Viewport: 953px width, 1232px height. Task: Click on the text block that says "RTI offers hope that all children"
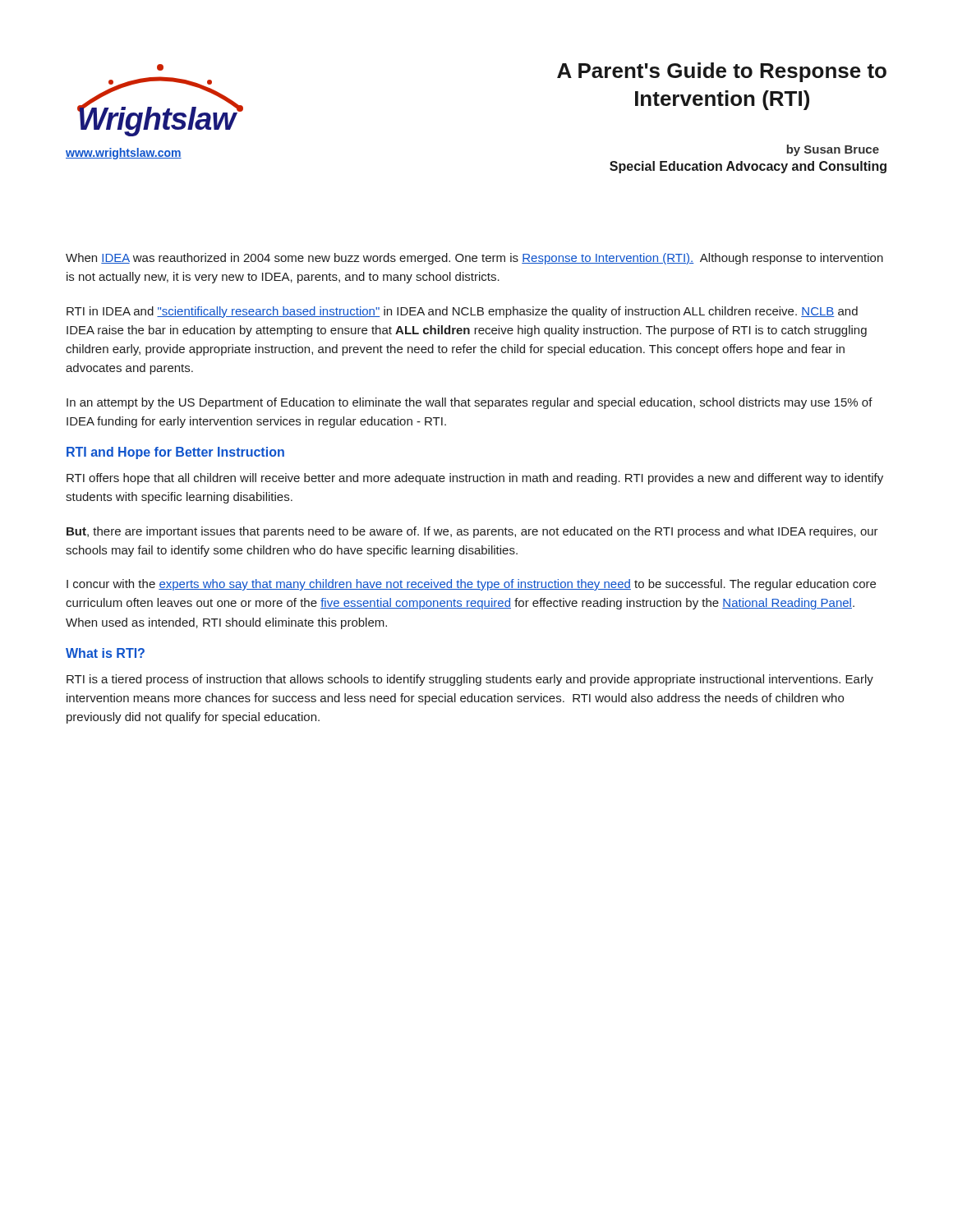pyautogui.click(x=475, y=487)
